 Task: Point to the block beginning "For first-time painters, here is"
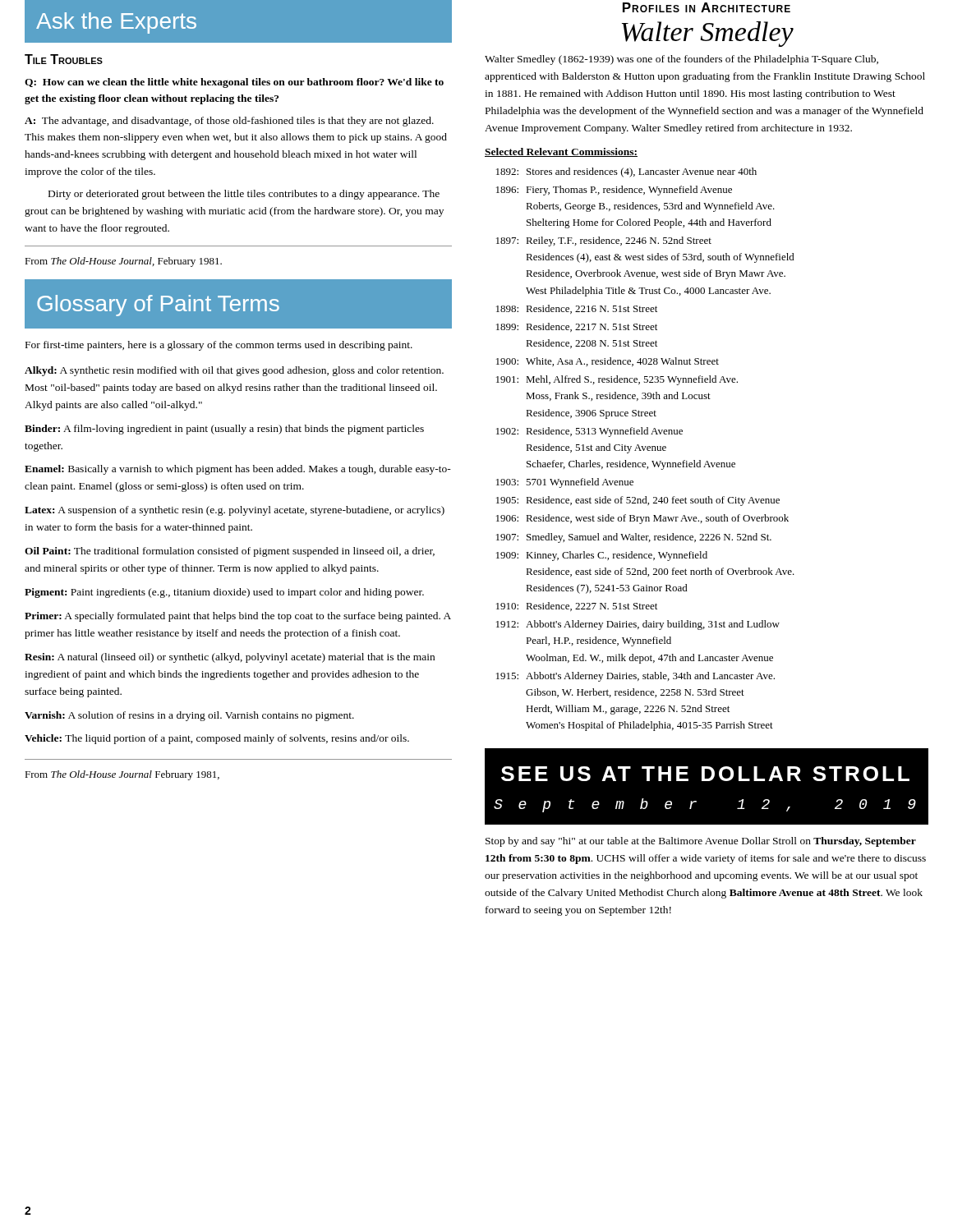[x=219, y=344]
